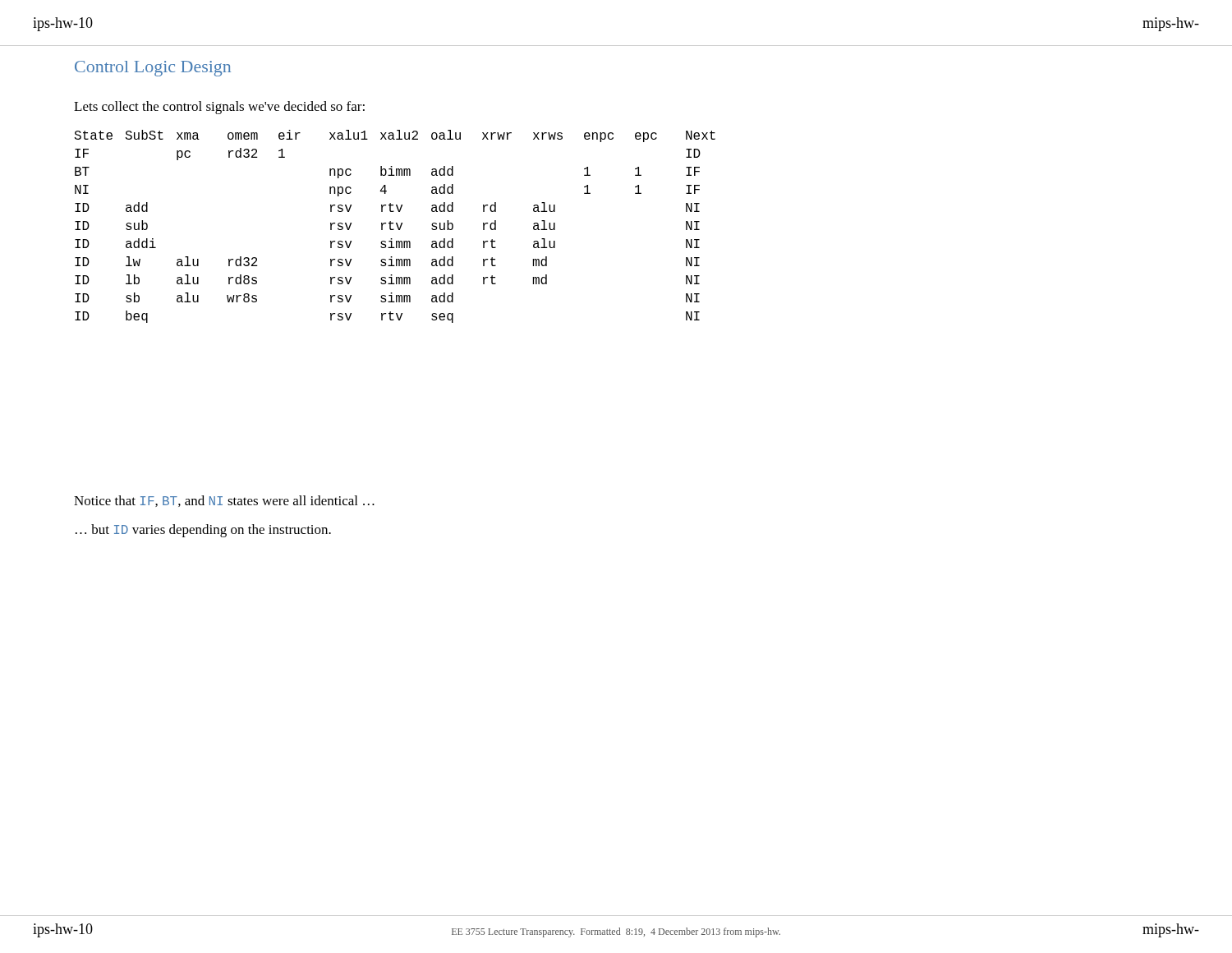Click on the region starting "… but ID varies depending on the"
Viewport: 1232px width, 953px height.
click(203, 530)
